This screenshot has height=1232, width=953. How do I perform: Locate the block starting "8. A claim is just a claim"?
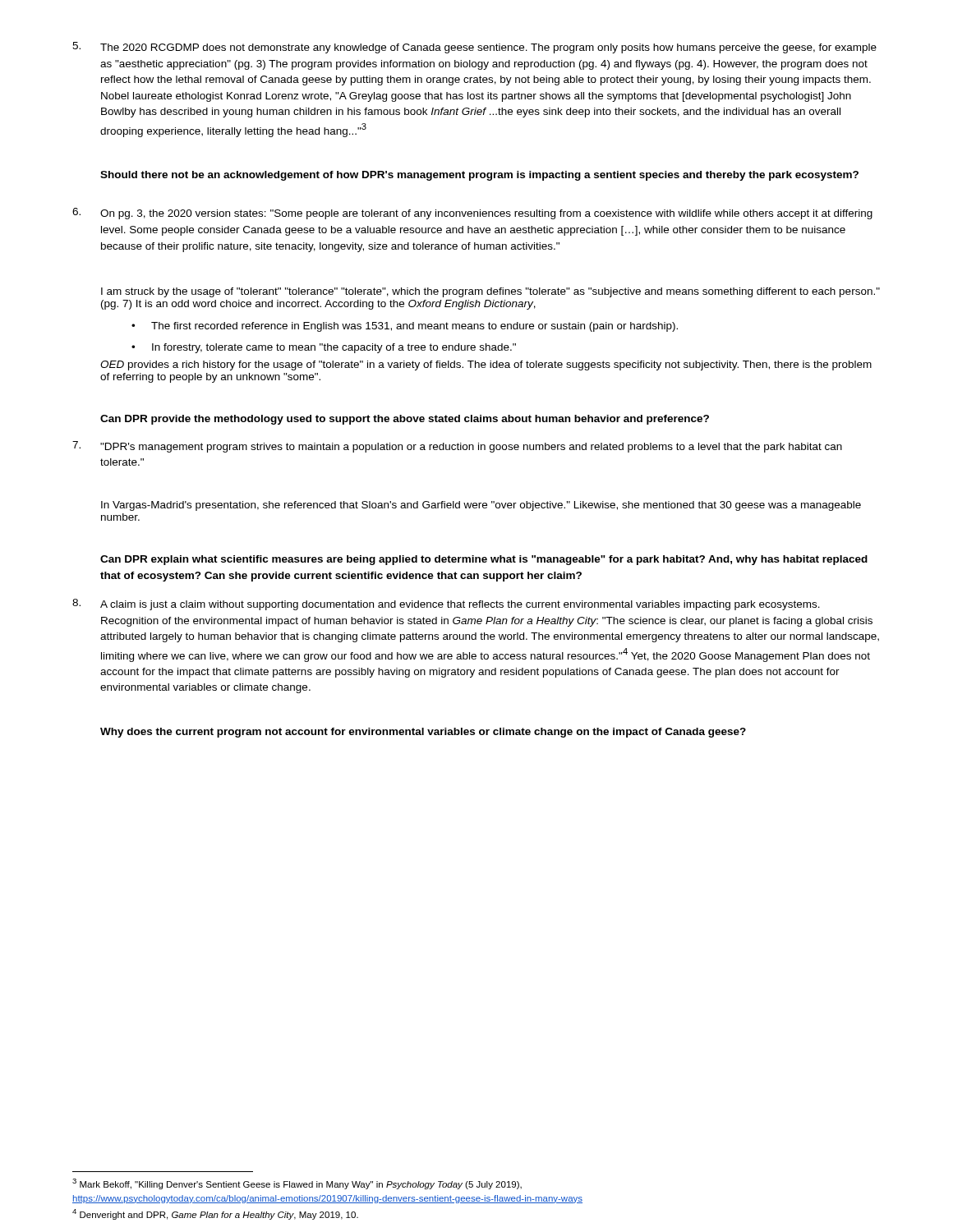(476, 646)
